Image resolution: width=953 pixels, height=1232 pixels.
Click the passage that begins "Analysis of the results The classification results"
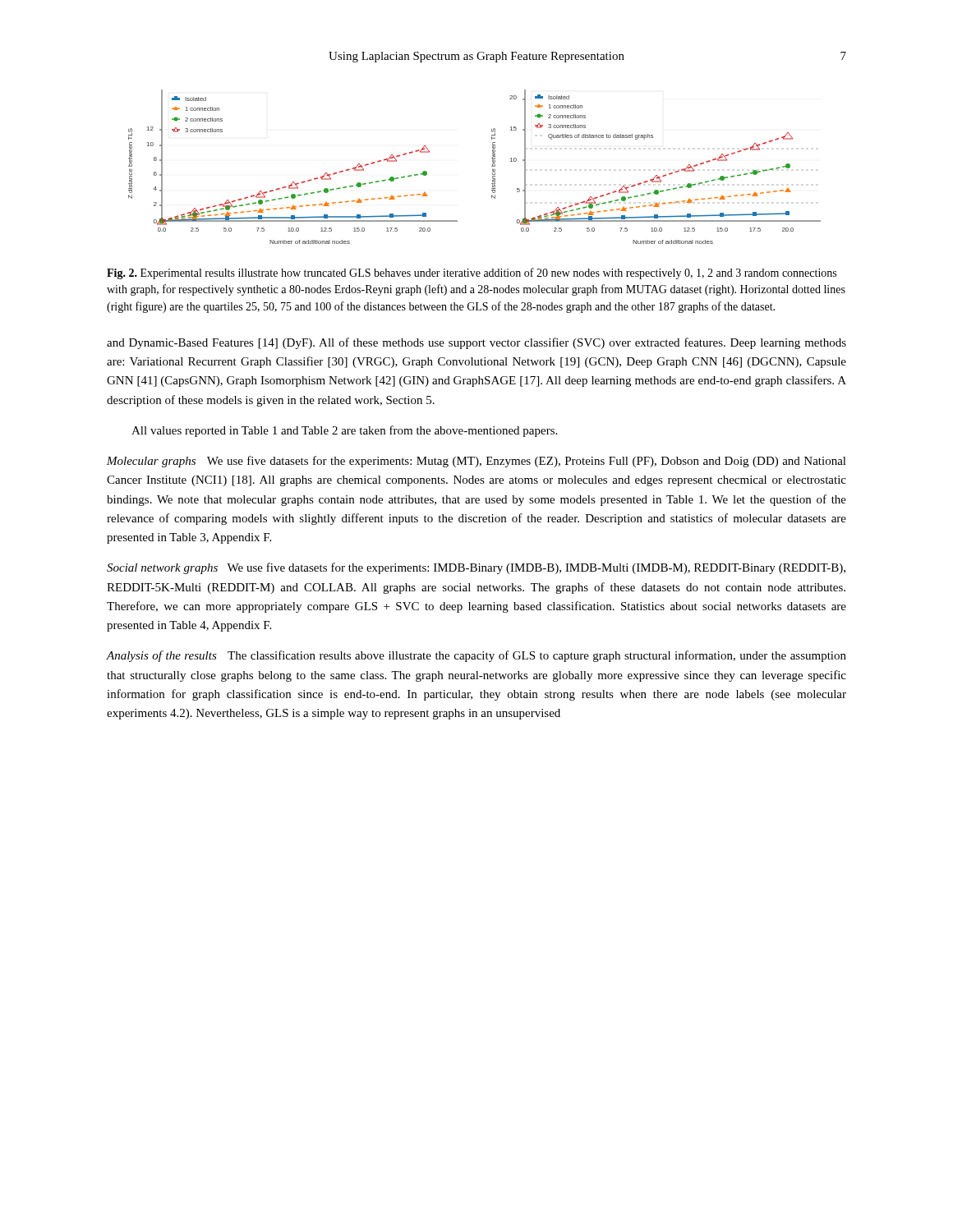(x=476, y=685)
